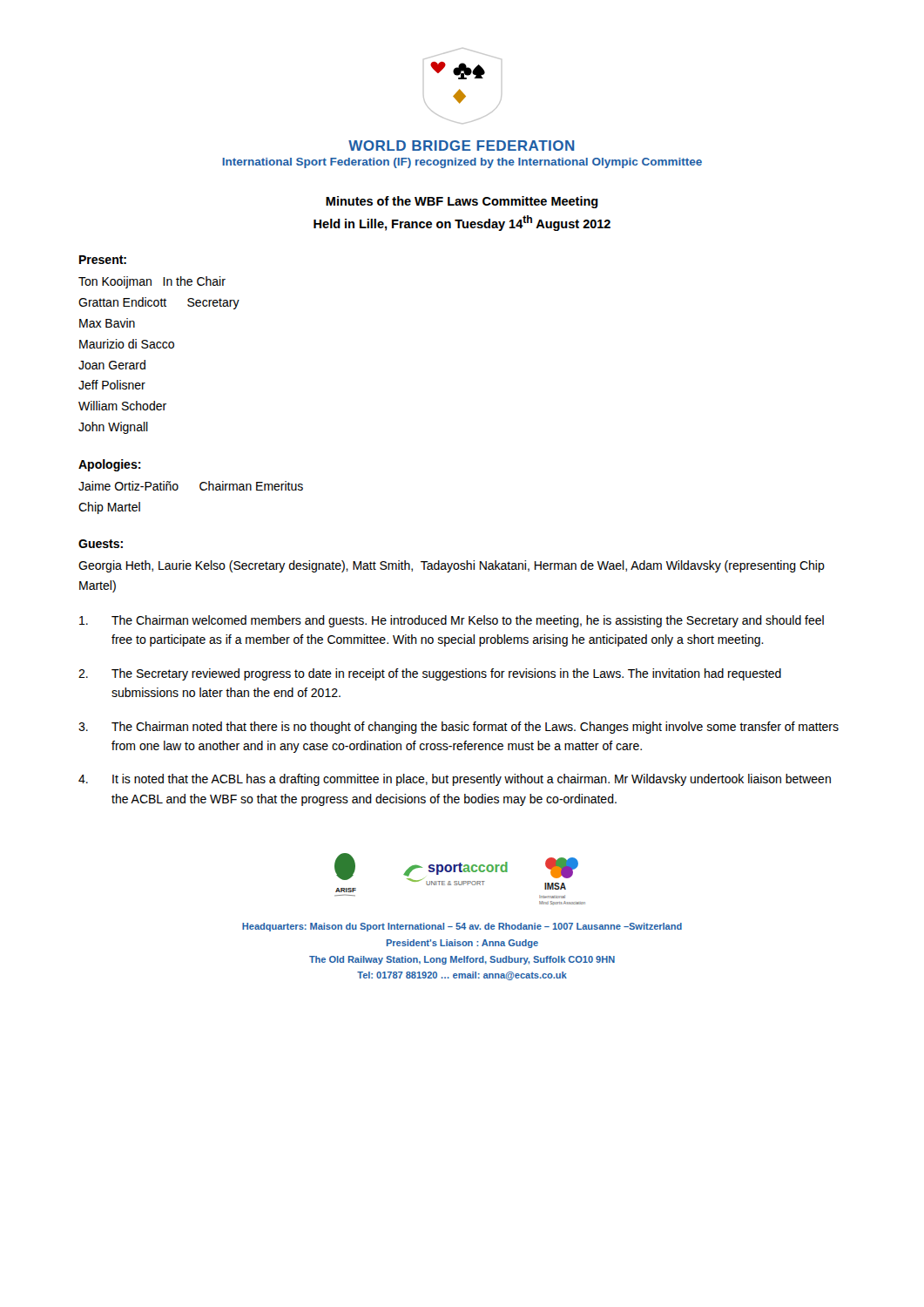Select the region starting "2. The Secretary reviewed progress to date"
This screenshot has height=1307, width=924.
[x=462, y=683]
